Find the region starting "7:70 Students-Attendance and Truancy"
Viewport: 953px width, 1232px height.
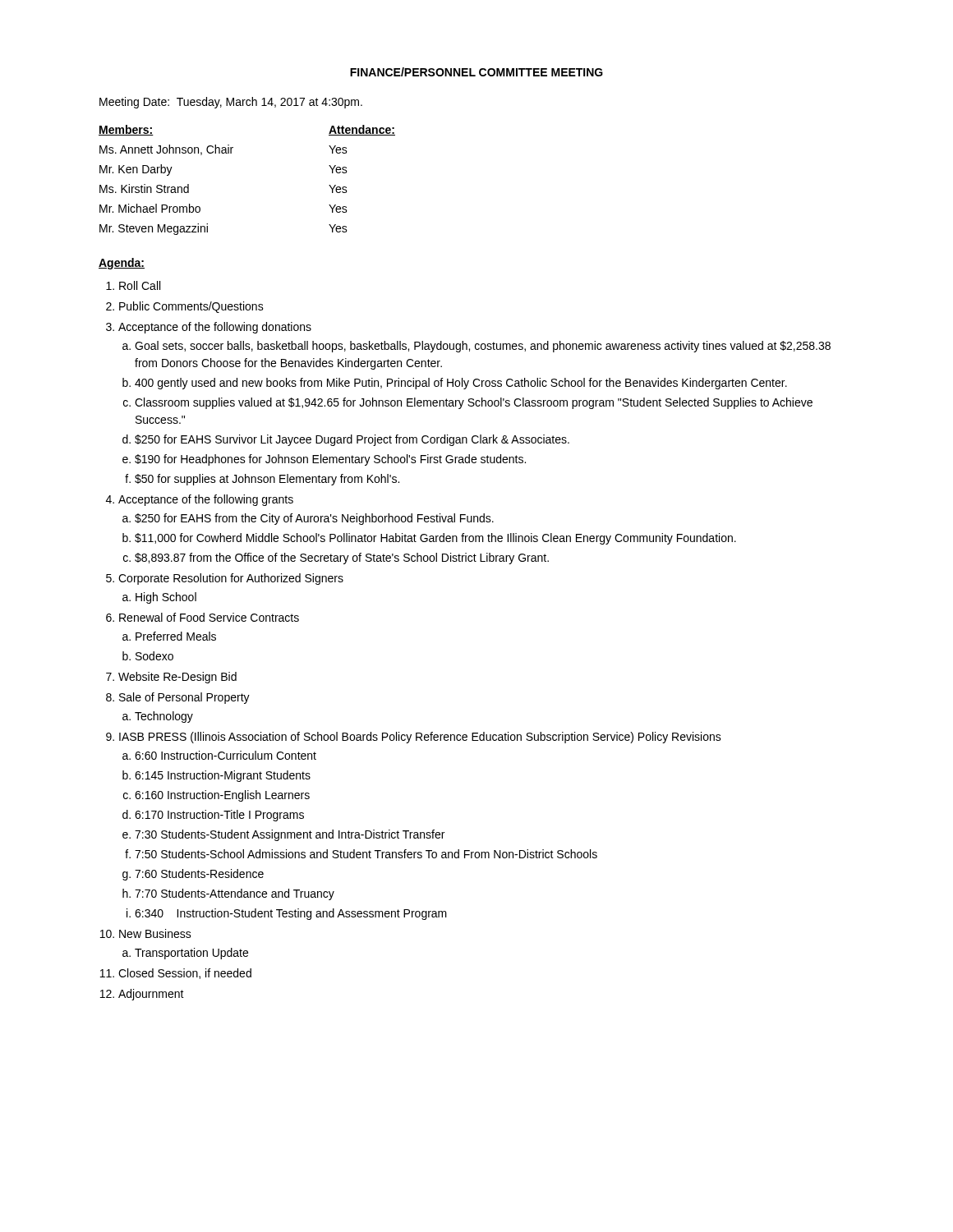(x=234, y=894)
